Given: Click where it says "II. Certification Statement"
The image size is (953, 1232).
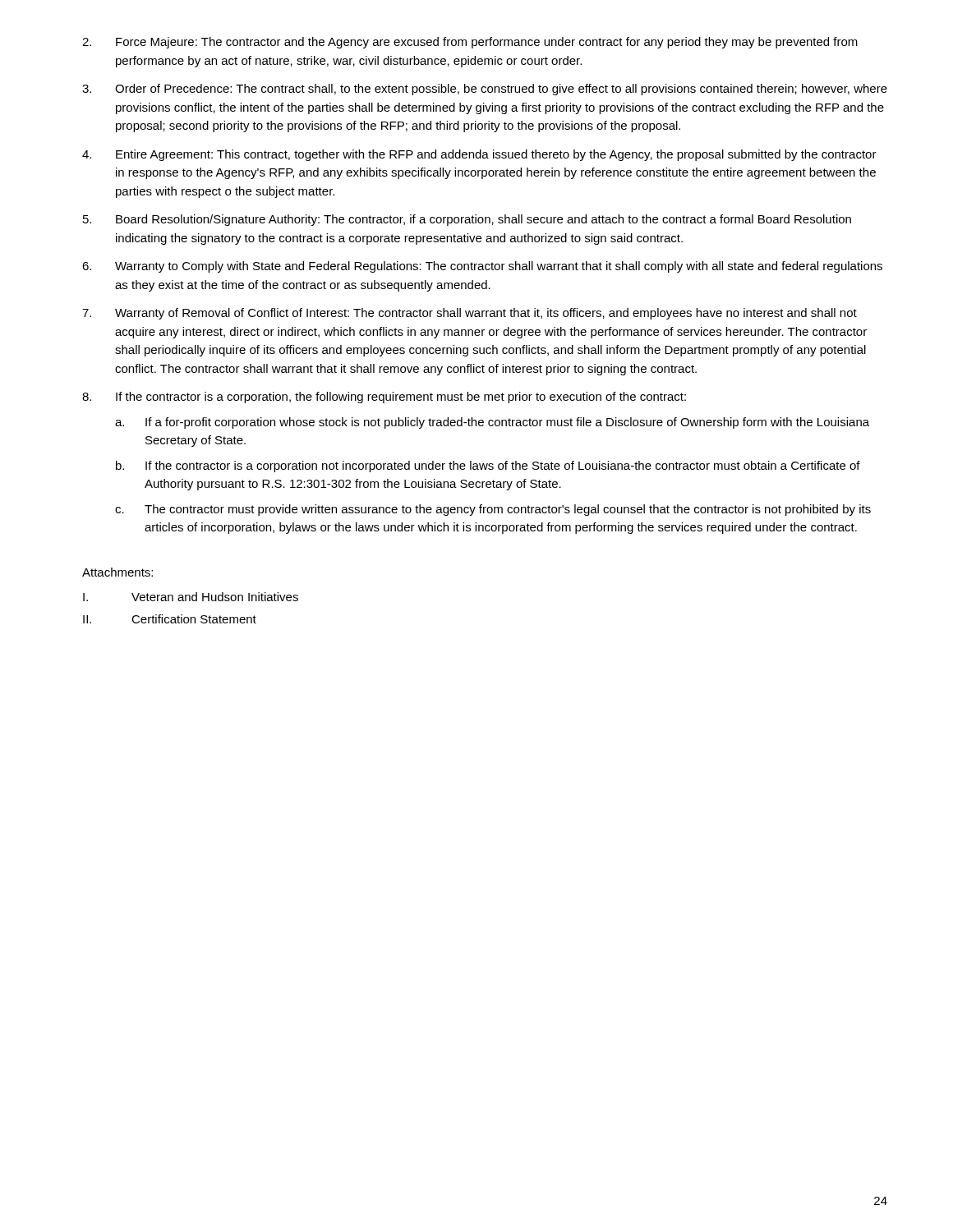Looking at the screenshot, I should pos(170,619).
